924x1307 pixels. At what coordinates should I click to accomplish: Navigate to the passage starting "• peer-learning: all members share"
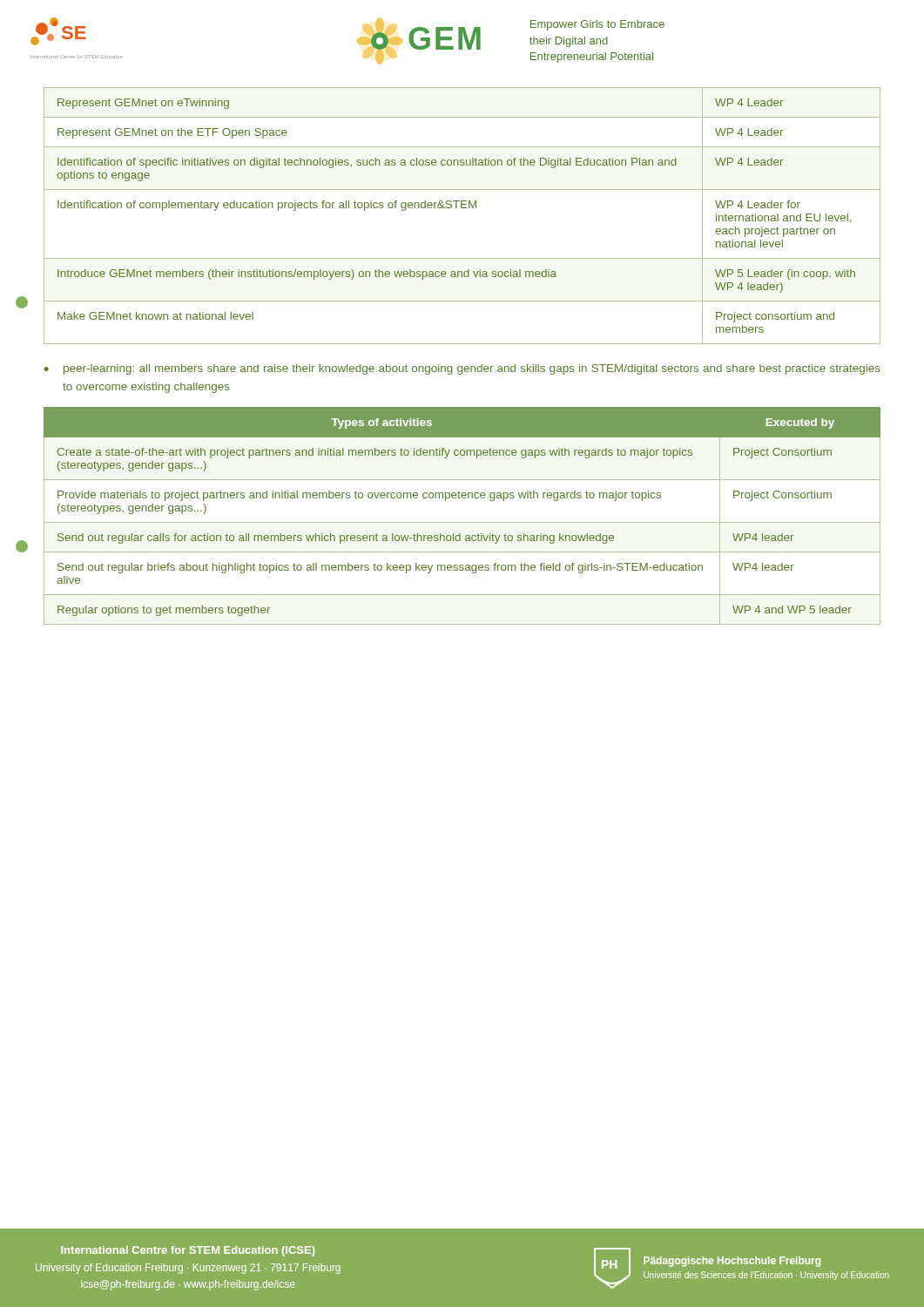click(462, 378)
